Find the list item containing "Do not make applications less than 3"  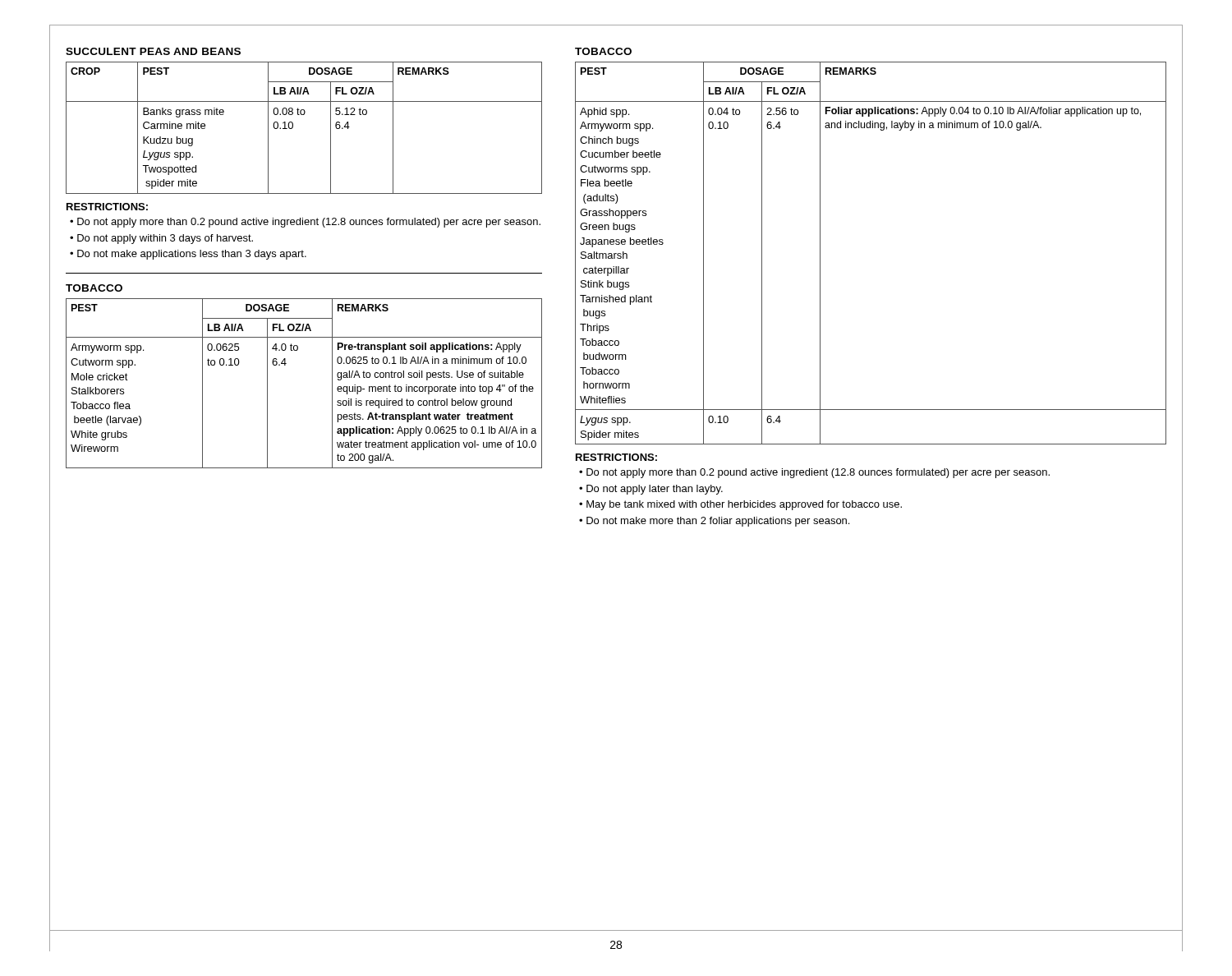click(192, 254)
